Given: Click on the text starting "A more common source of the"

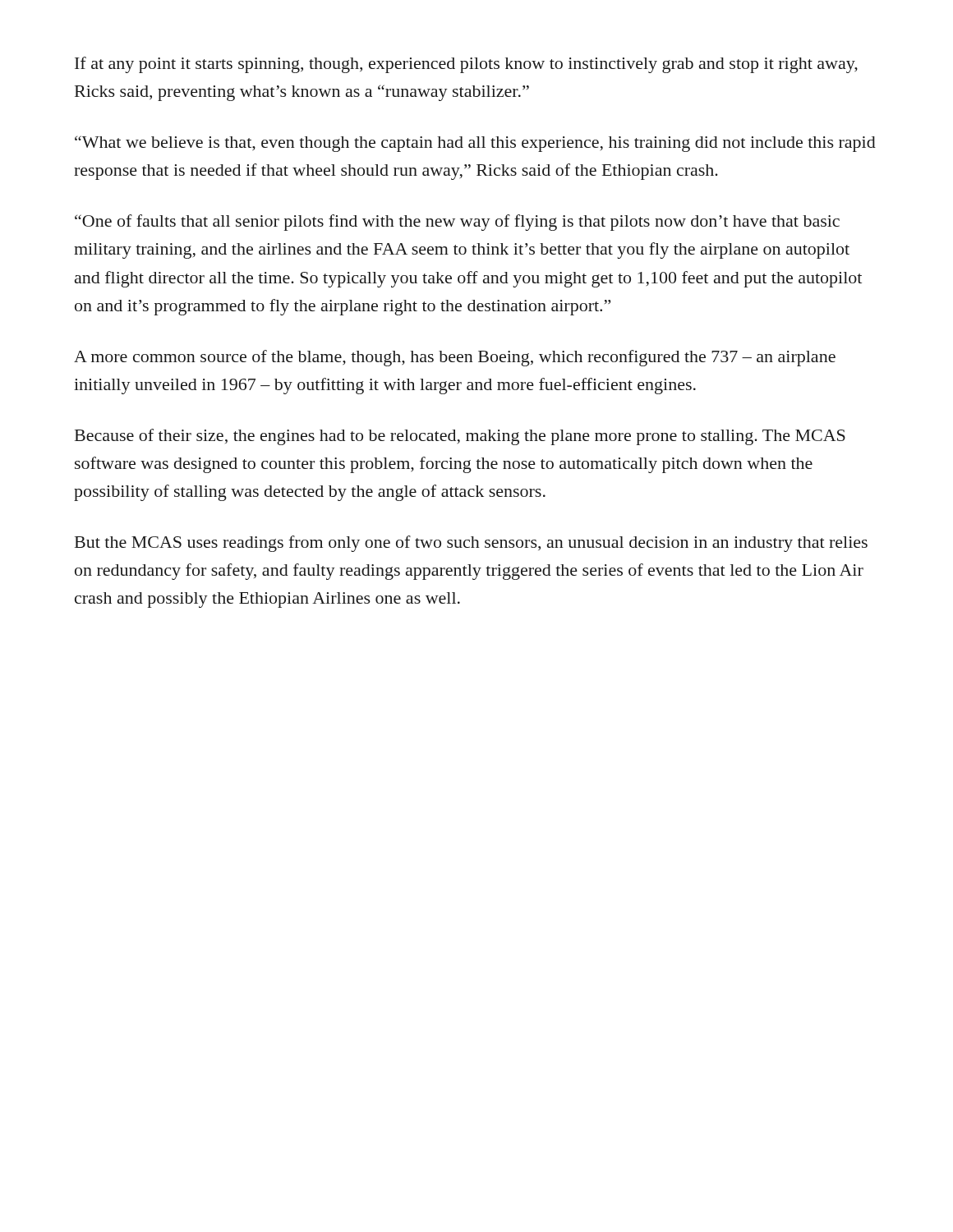Looking at the screenshot, I should (455, 370).
